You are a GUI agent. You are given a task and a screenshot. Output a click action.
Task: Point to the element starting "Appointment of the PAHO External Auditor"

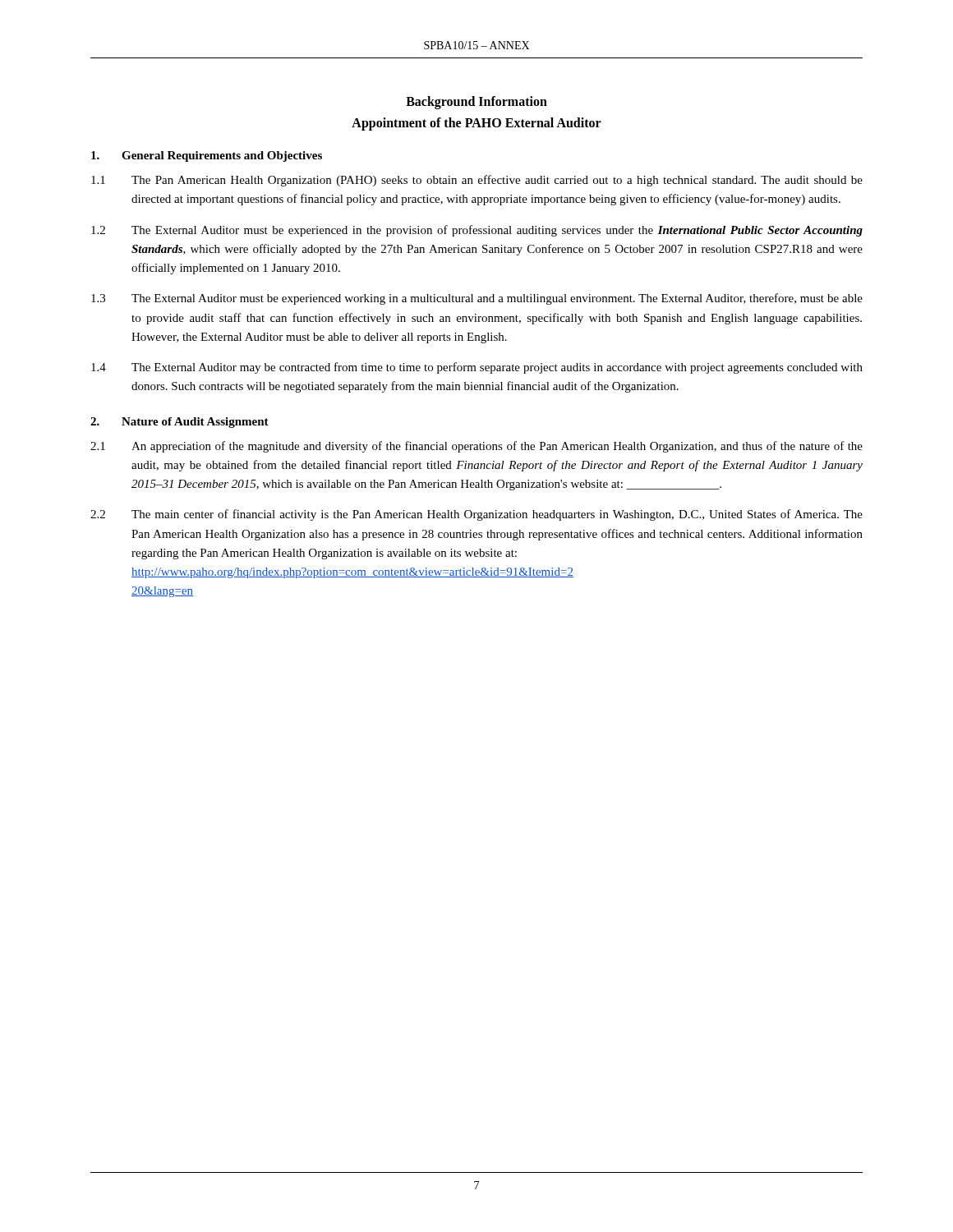[476, 123]
